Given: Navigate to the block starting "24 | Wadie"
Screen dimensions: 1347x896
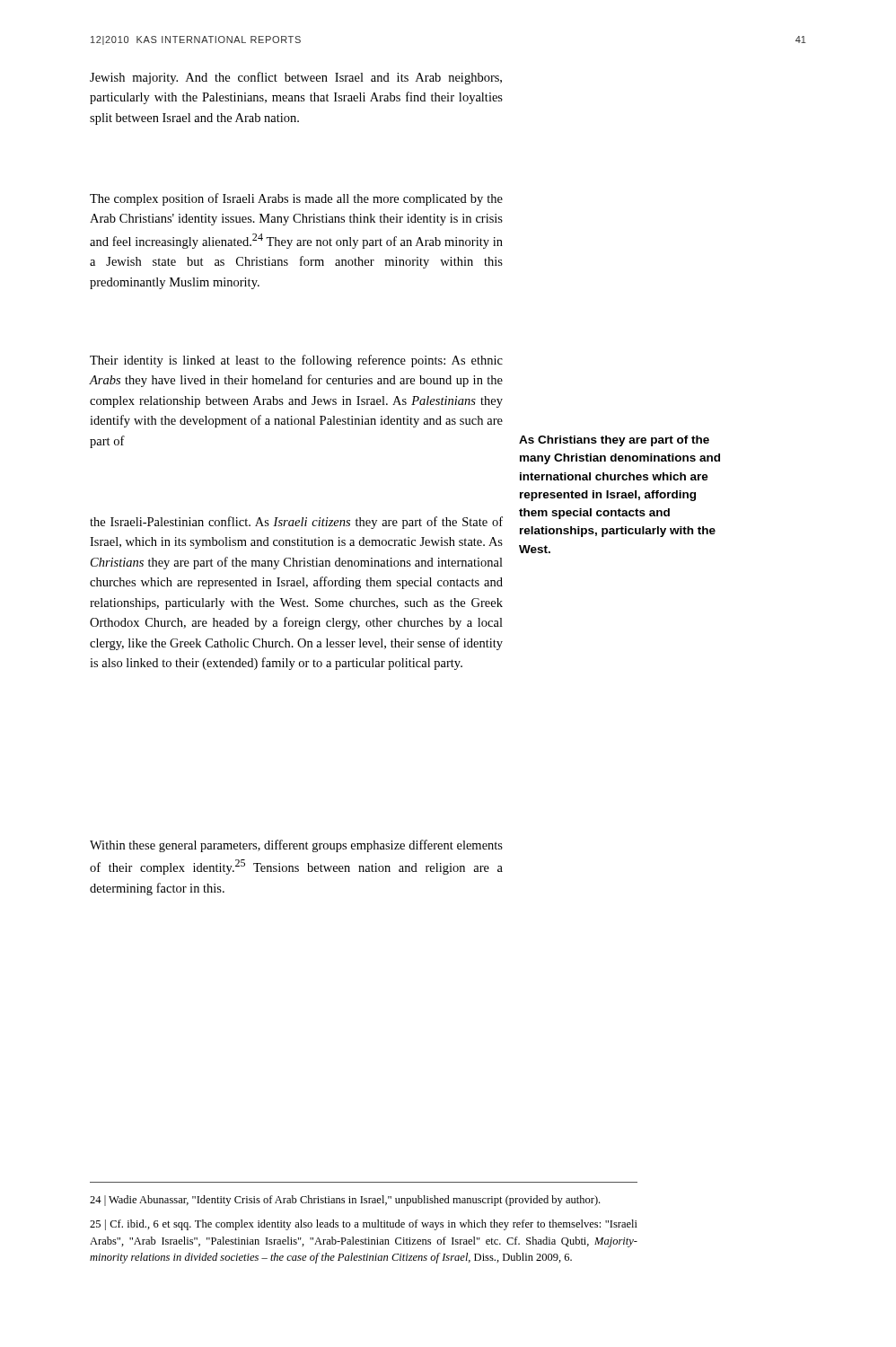Looking at the screenshot, I should (x=345, y=1200).
